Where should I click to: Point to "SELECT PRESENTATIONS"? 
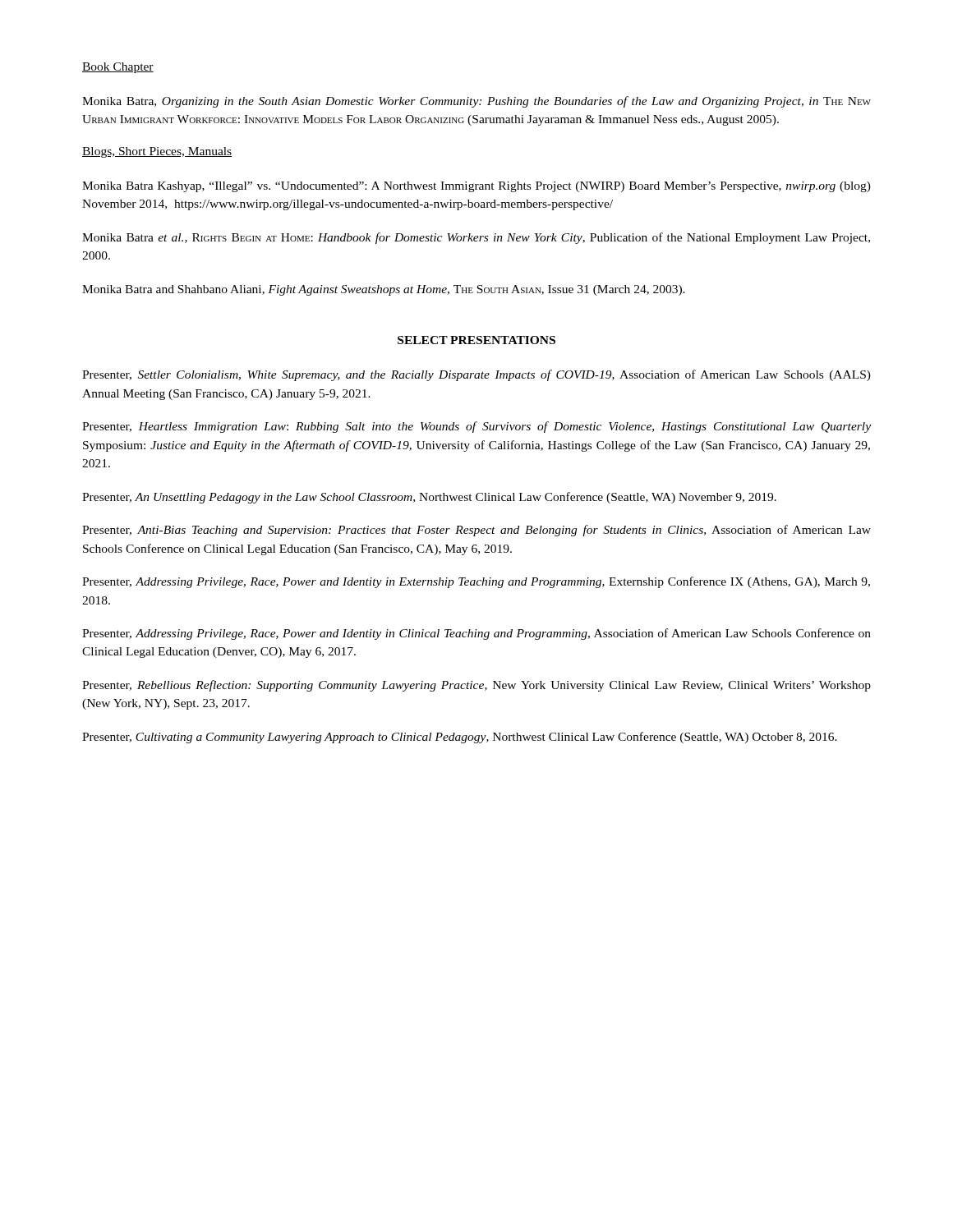pos(476,340)
